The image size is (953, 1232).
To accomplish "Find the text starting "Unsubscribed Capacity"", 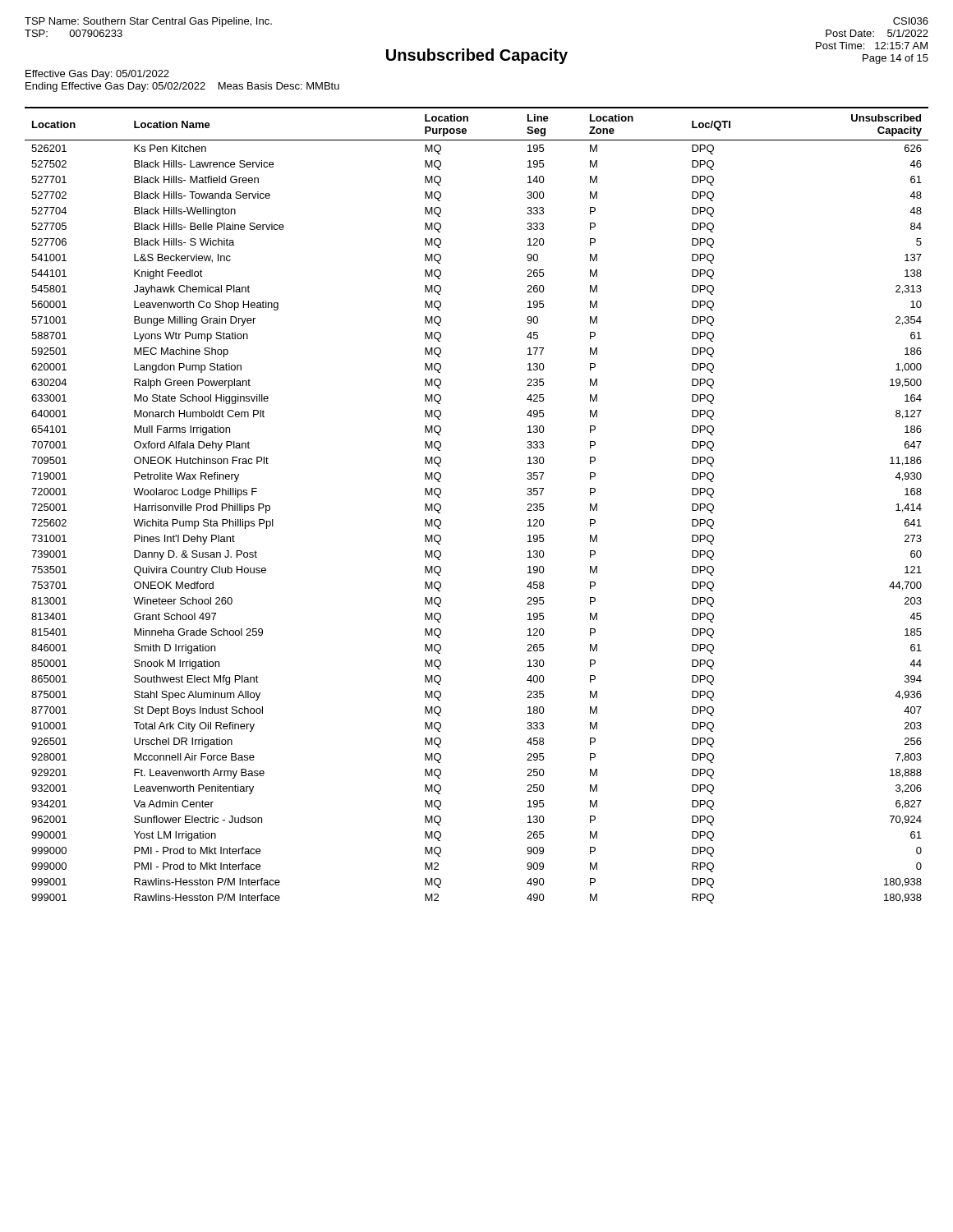I will click(476, 55).
